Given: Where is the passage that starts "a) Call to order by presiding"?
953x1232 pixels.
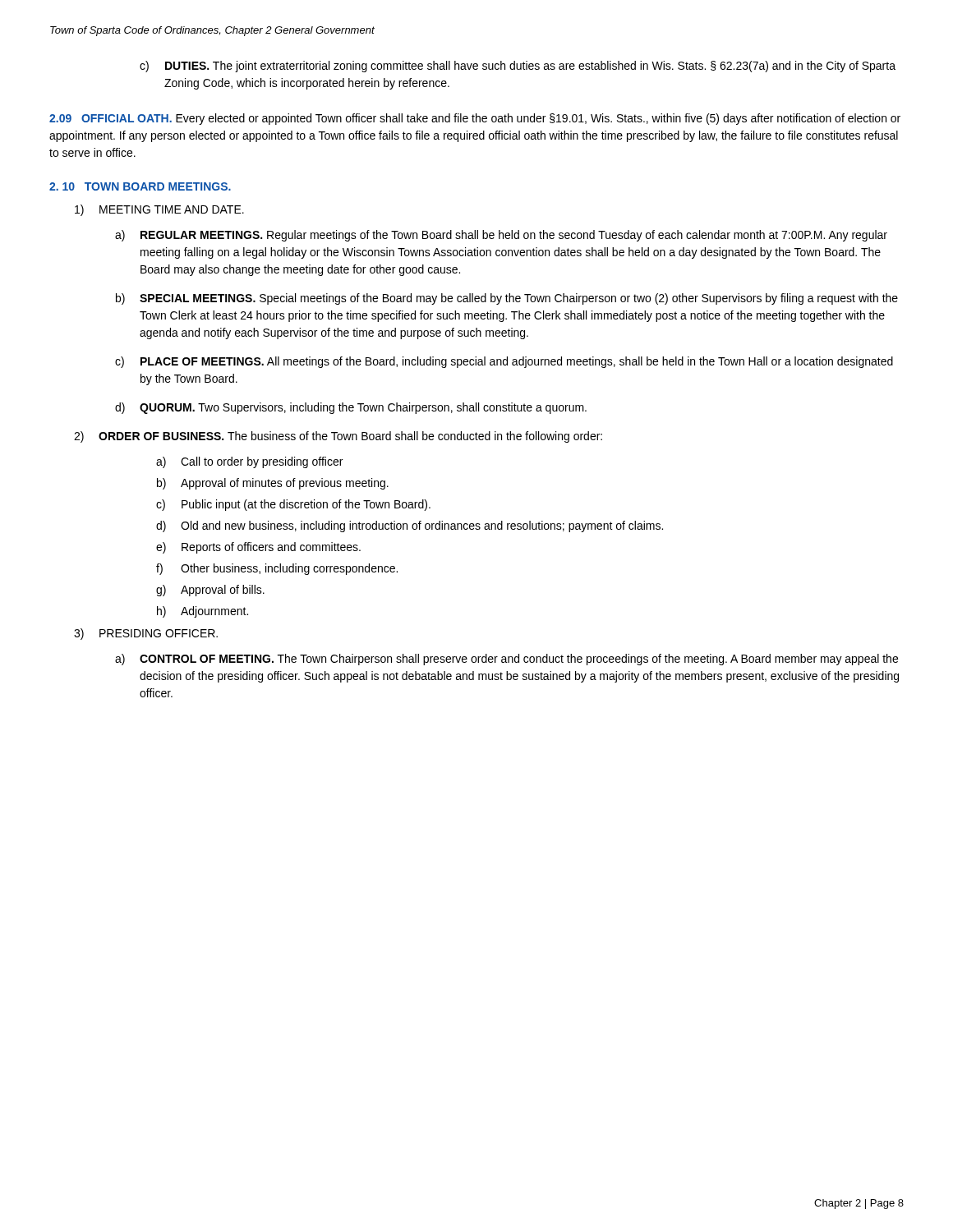Looking at the screenshot, I should click(249, 462).
